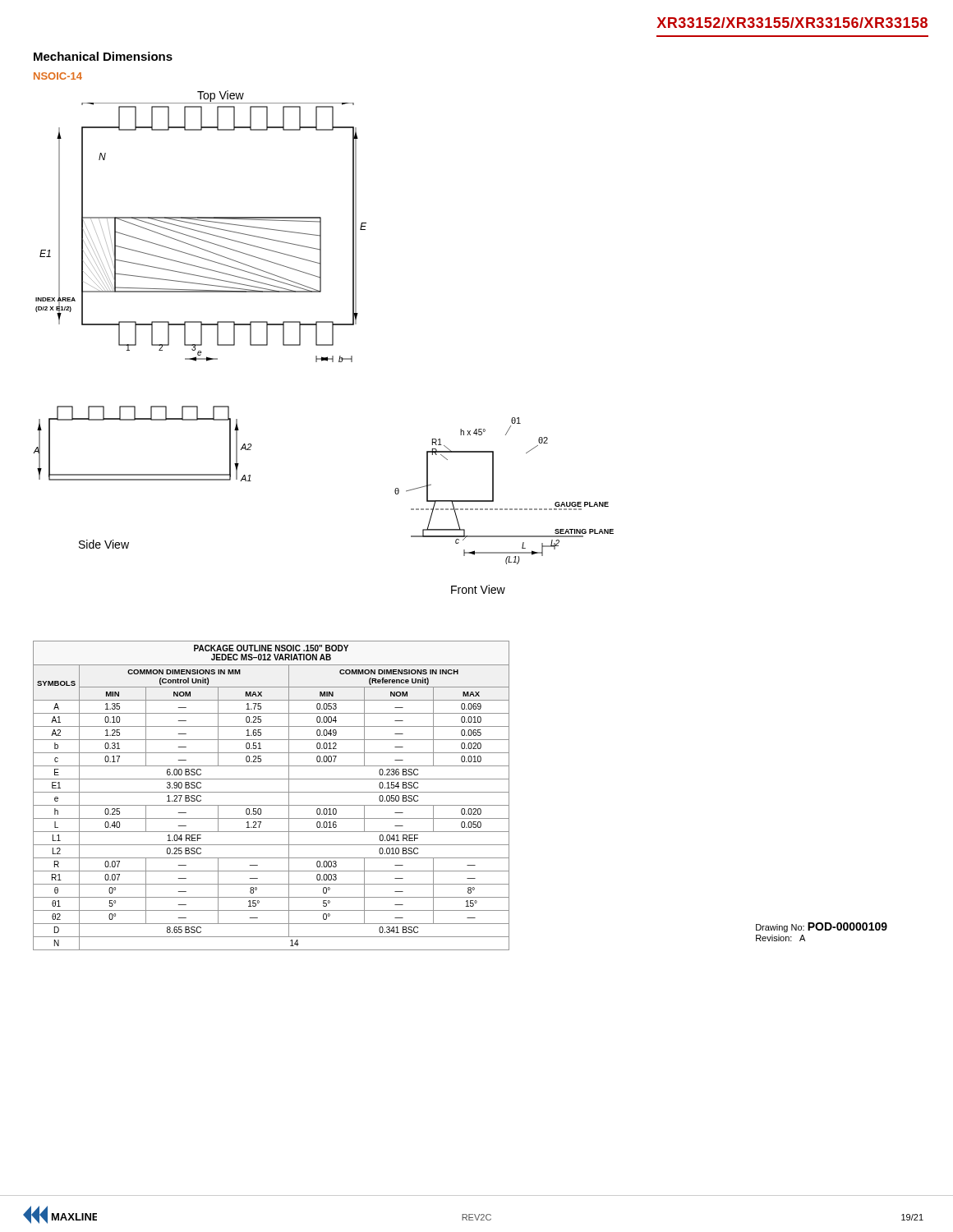Point to "Drawing No: POD-00000109 Revision: A"

[821, 931]
